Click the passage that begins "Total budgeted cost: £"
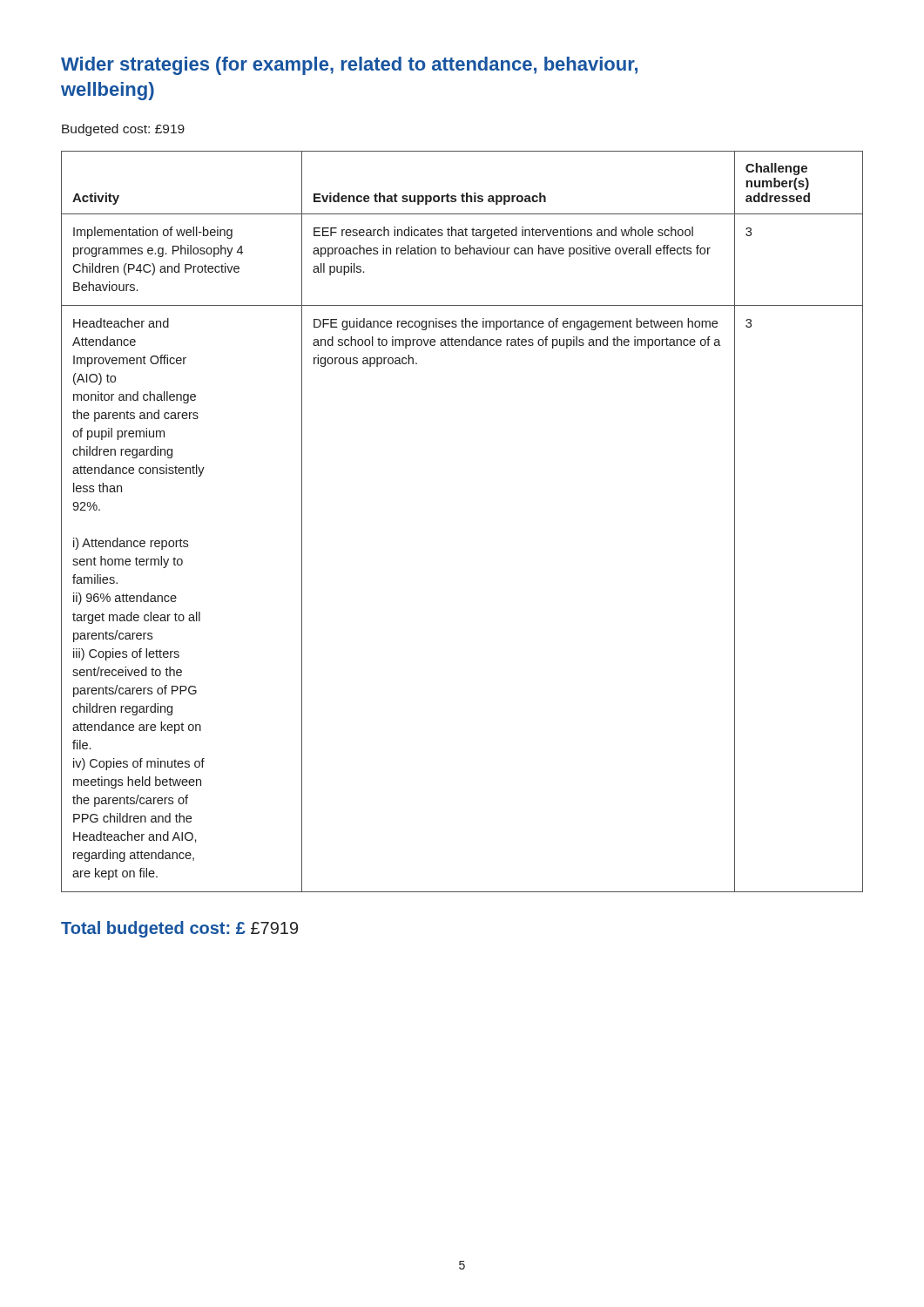Screen dimensions: 1307x924 180,928
